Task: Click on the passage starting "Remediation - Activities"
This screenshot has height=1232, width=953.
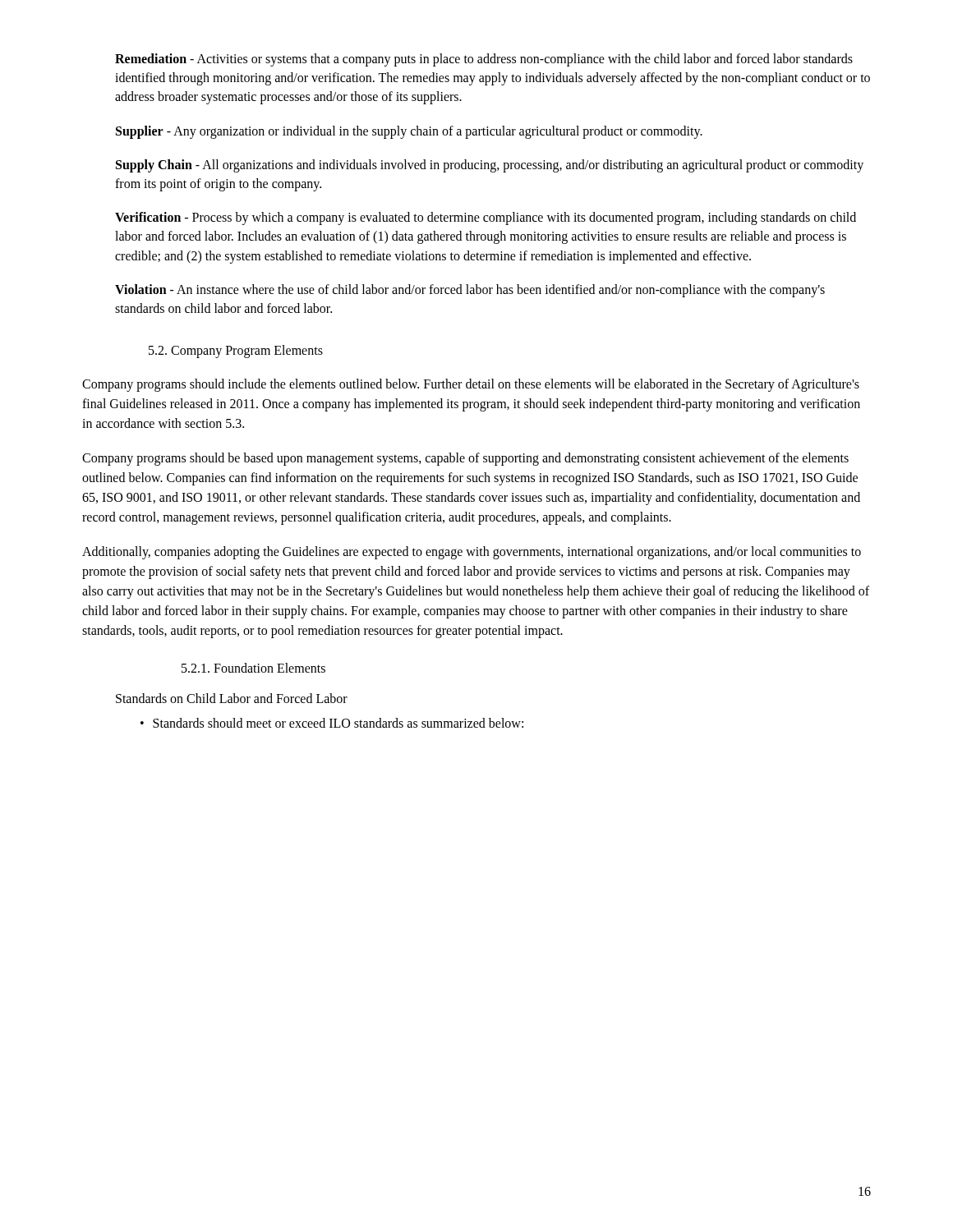Action: [493, 78]
